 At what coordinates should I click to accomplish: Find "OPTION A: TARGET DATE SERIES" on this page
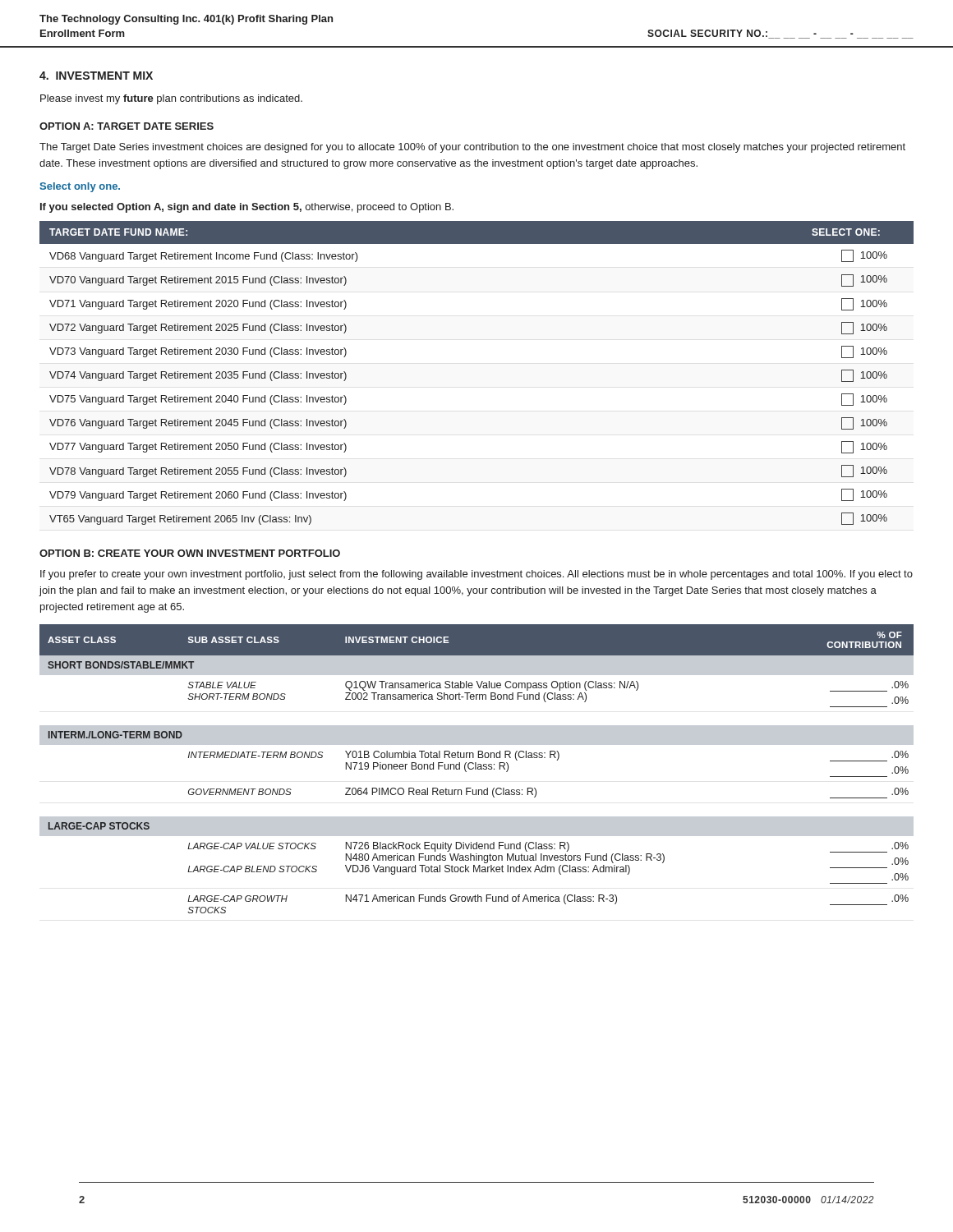point(127,126)
